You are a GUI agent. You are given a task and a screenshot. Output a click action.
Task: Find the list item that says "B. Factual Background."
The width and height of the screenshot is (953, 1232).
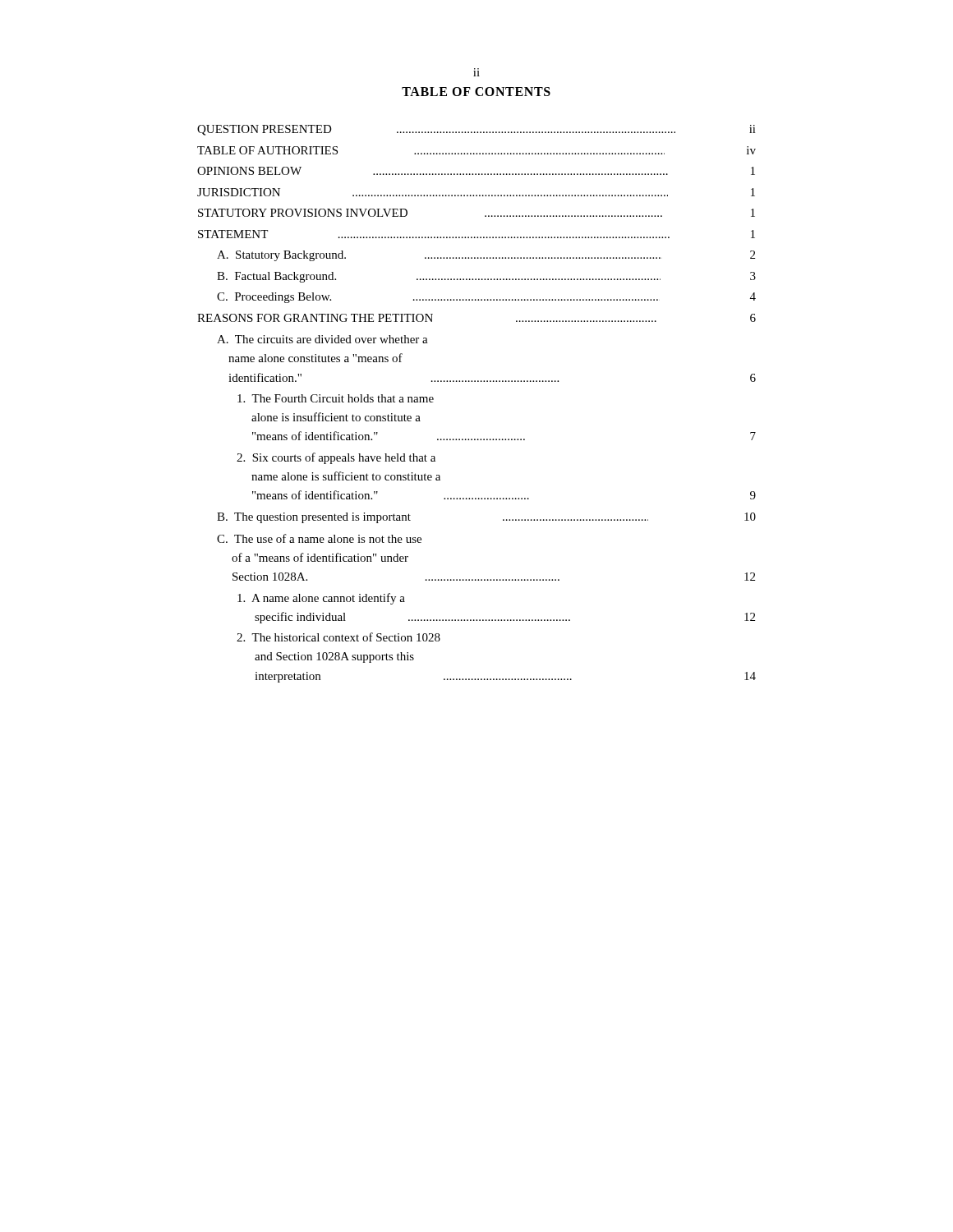(x=486, y=276)
